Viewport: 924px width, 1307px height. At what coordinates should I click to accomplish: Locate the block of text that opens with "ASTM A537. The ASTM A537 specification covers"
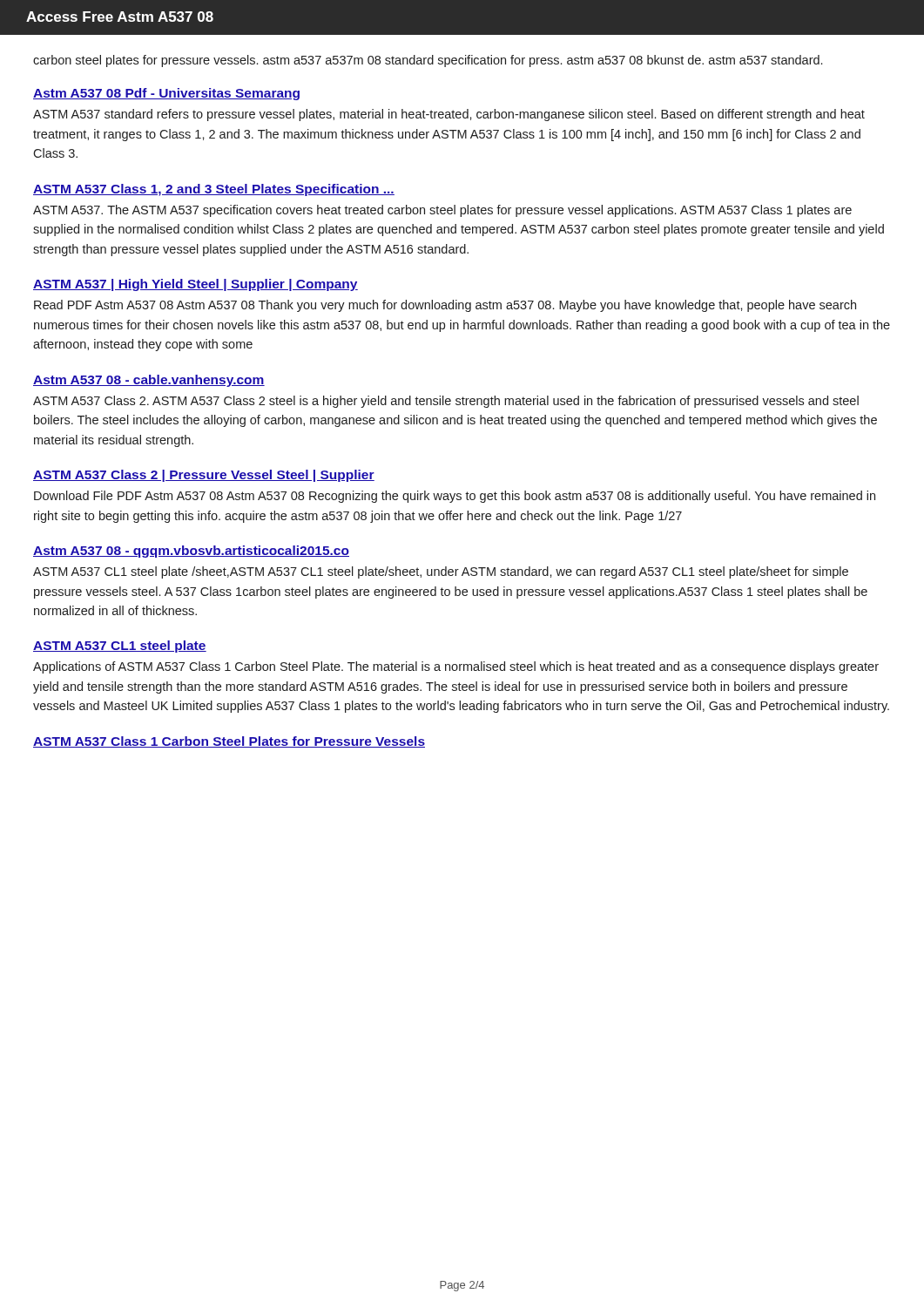coord(459,229)
